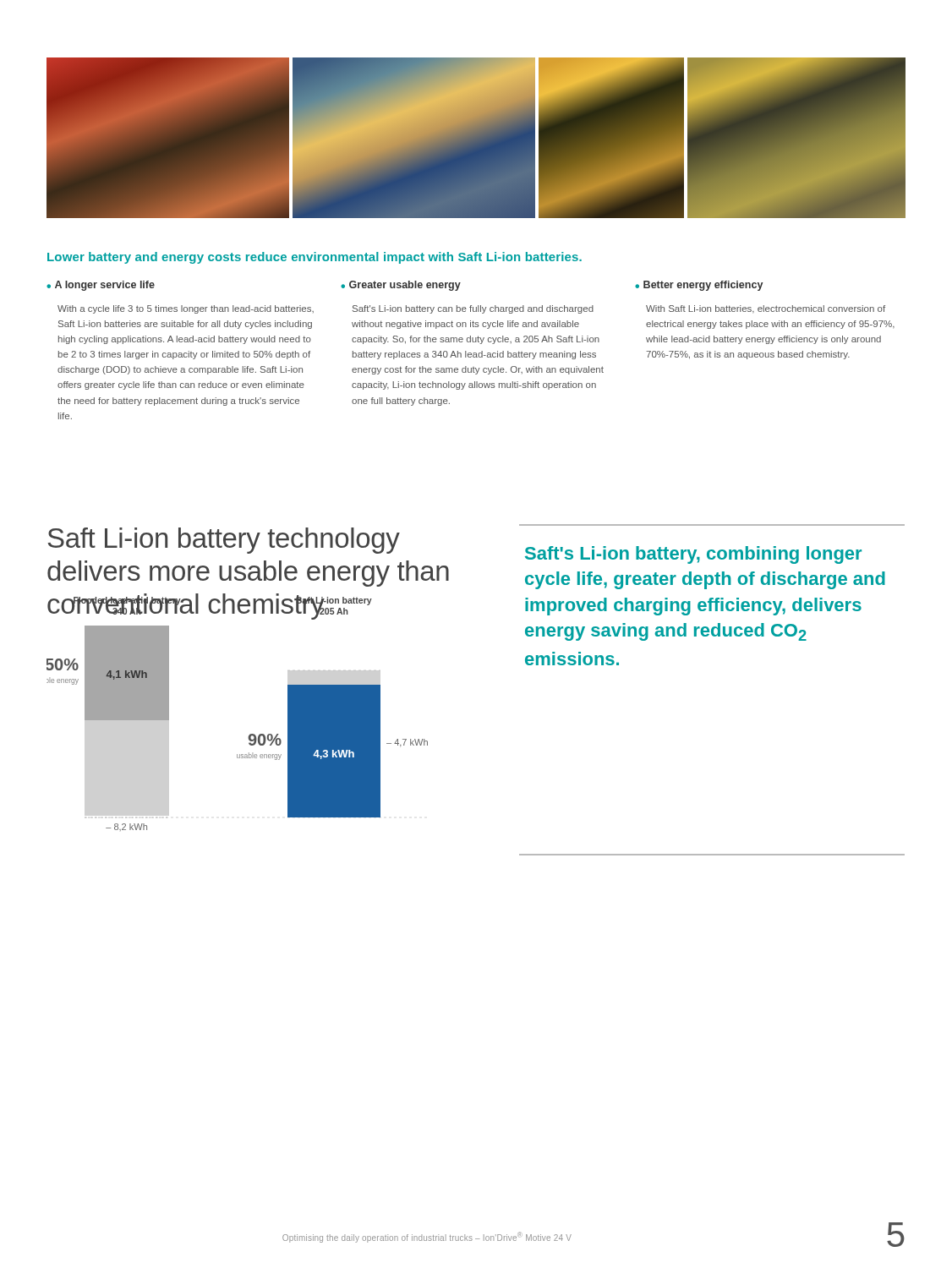
Task: Click on the photo
Action: pyautogui.click(x=476, y=138)
